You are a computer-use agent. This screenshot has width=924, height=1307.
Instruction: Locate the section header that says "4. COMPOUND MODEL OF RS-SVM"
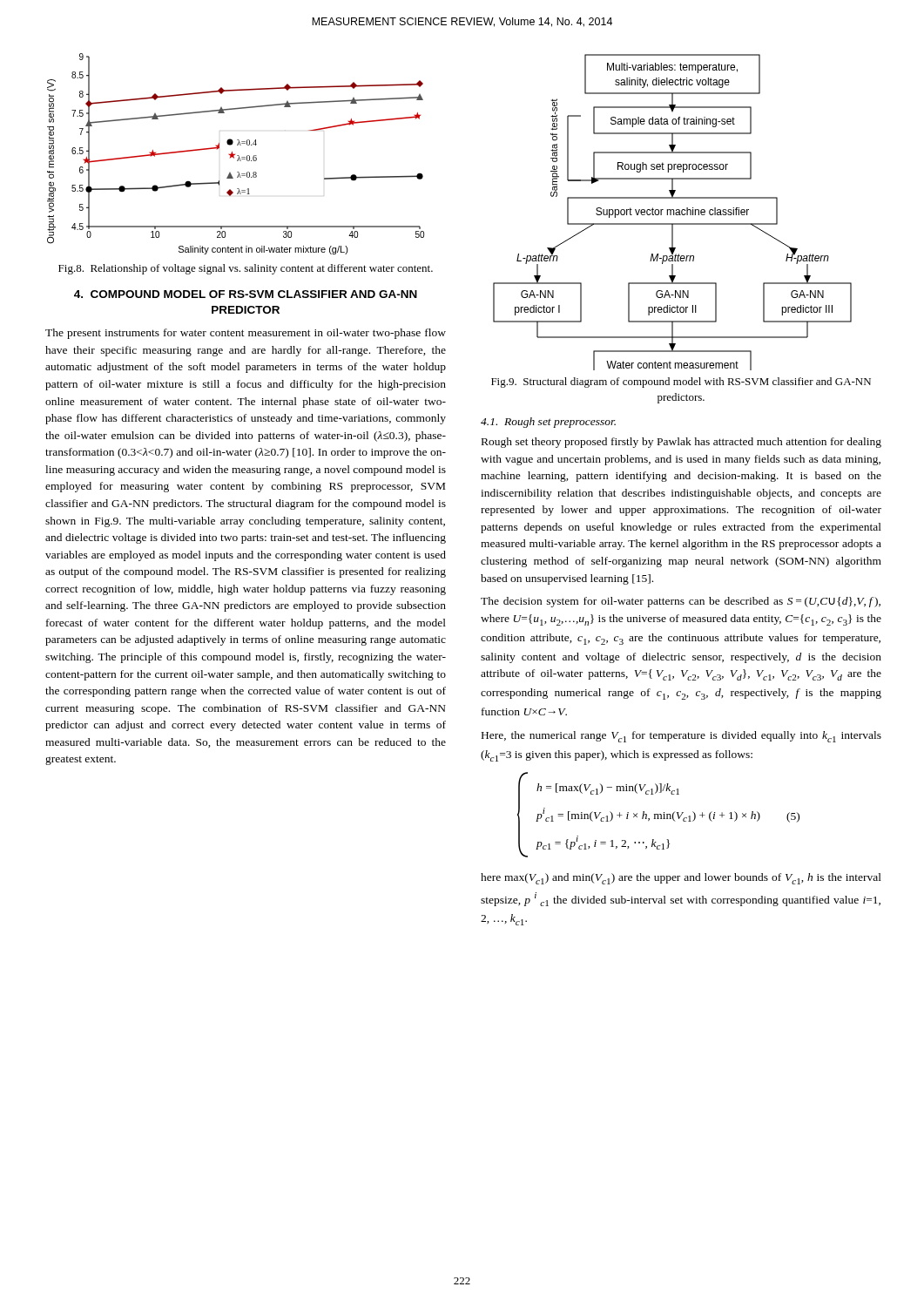tap(246, 302)
